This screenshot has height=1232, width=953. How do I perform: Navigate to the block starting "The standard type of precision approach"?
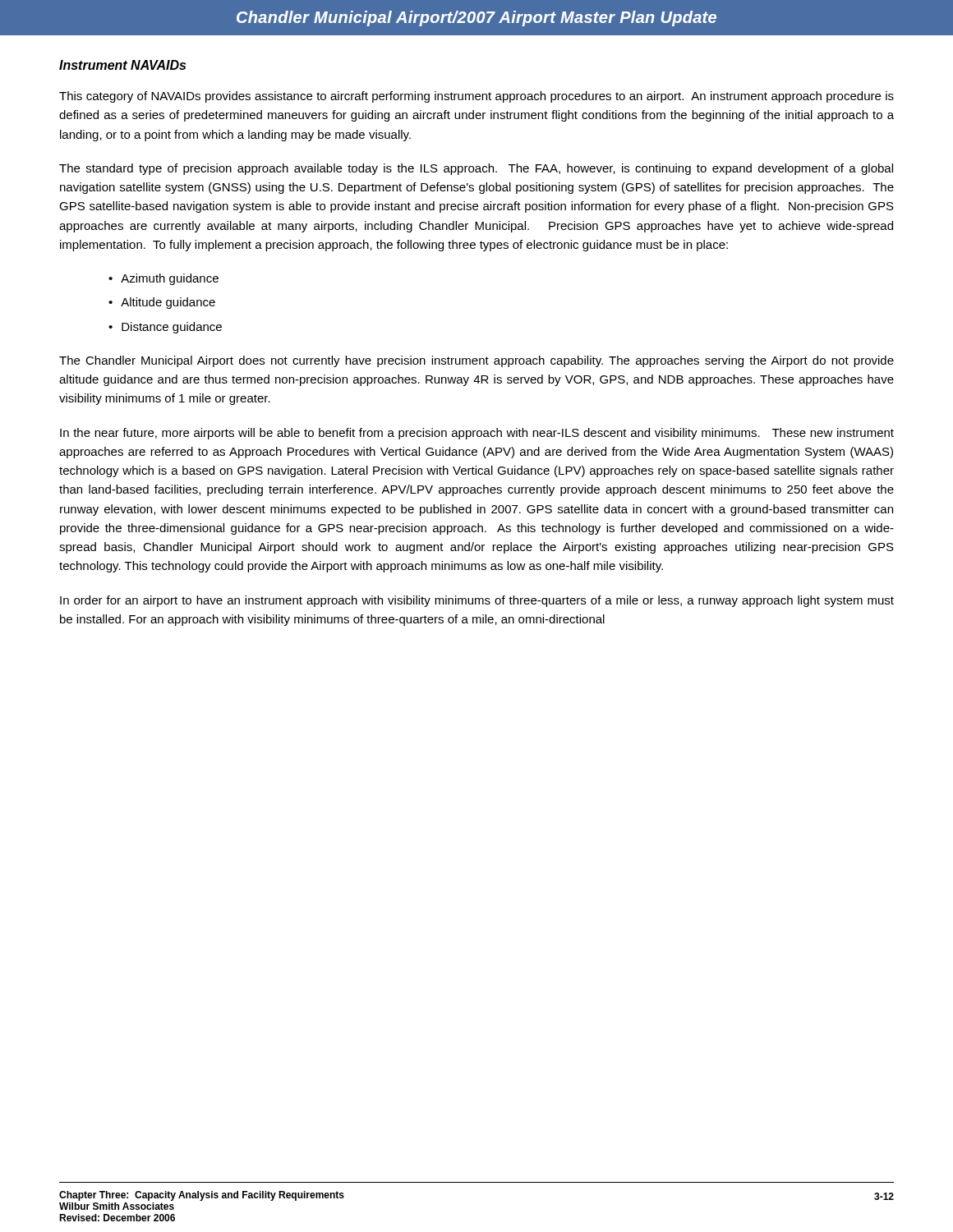pyautogui.click(x=476, y=206)
